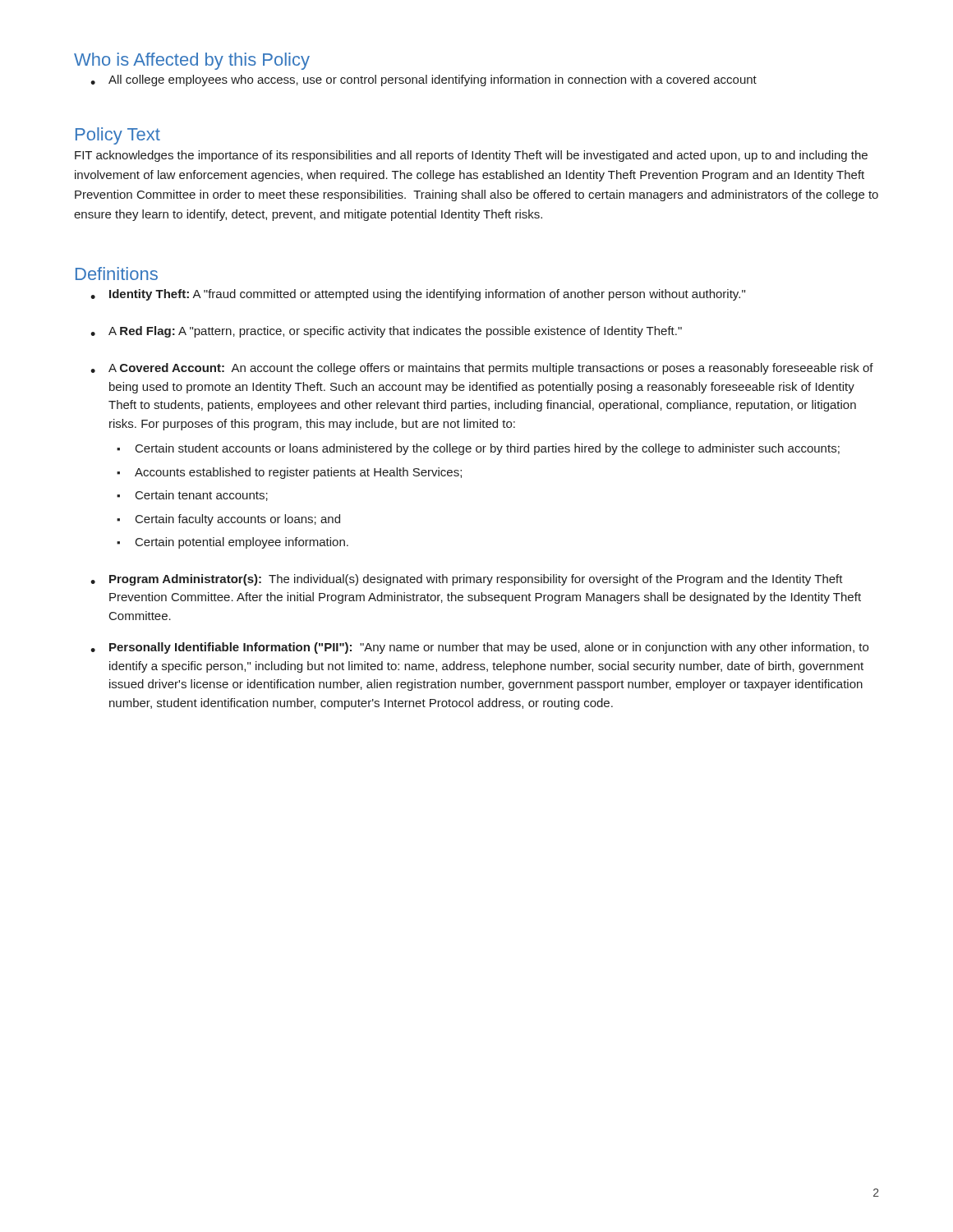The image size is (953, 1232).
Task: Select the section header that reads "Who is Affected by this Policy"
Action: point(192,60)
